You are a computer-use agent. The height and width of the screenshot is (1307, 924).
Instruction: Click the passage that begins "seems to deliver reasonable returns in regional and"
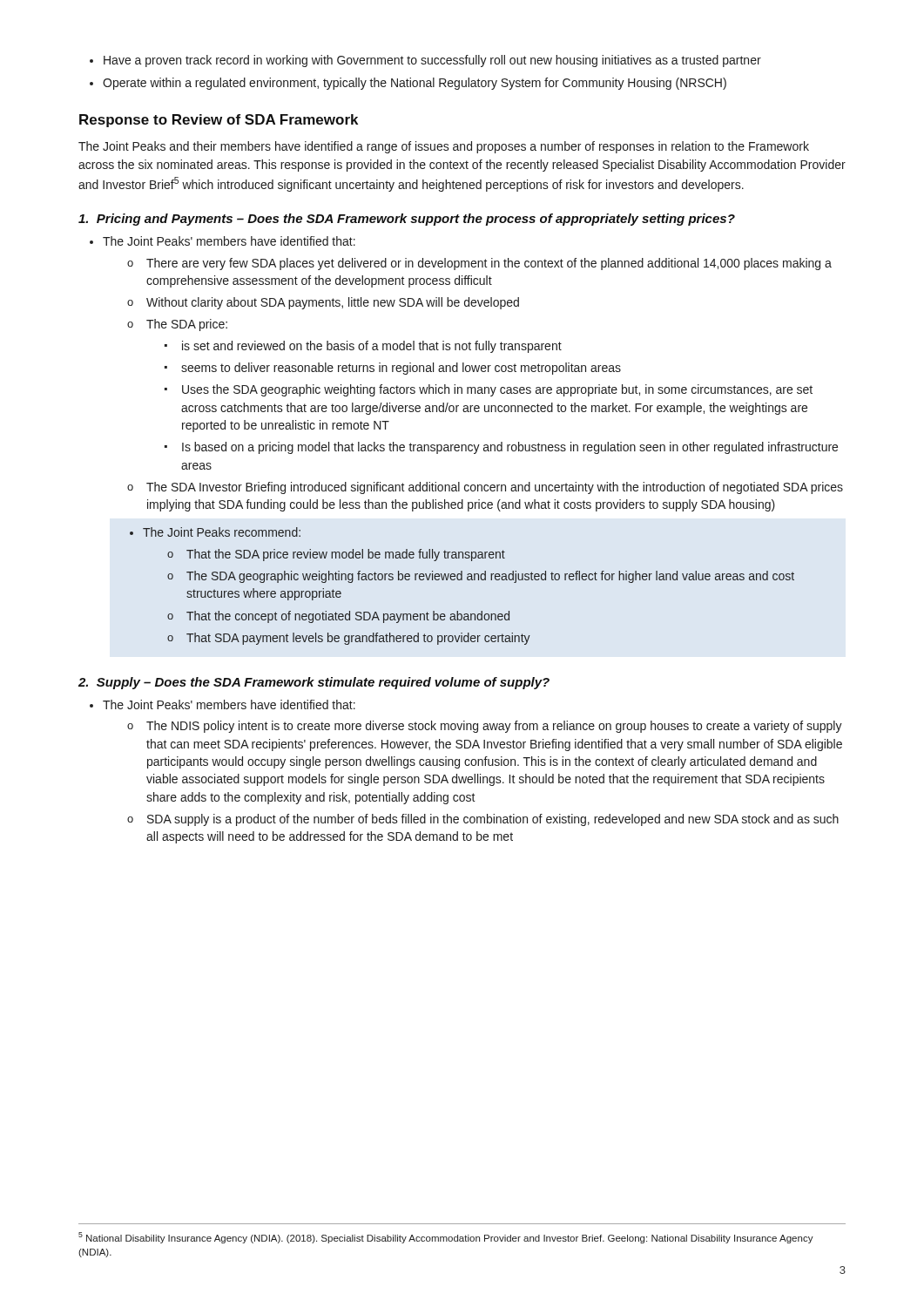click(x=401, y=368)
